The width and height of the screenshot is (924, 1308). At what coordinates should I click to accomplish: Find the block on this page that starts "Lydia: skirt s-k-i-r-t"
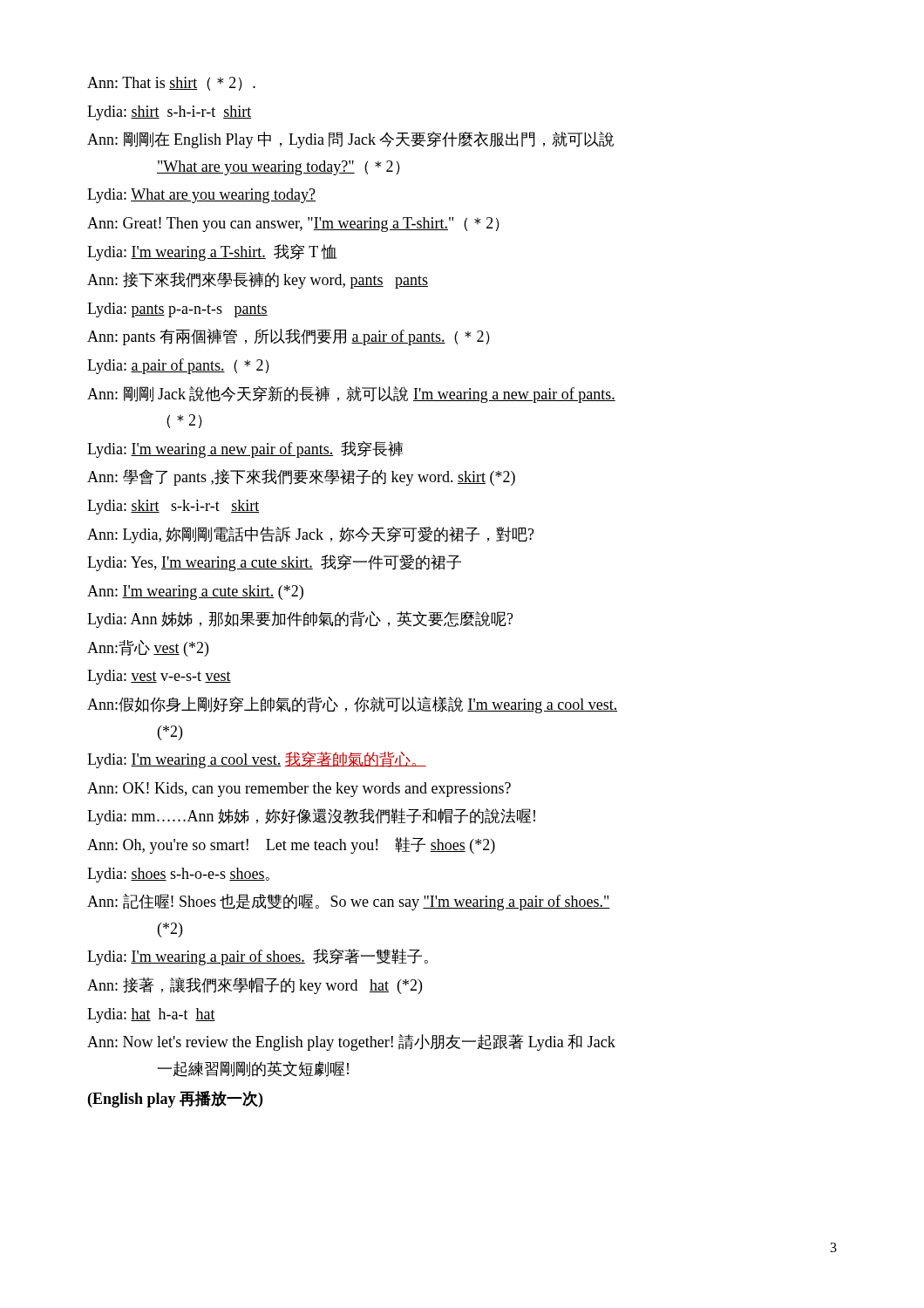pos(173,506)
